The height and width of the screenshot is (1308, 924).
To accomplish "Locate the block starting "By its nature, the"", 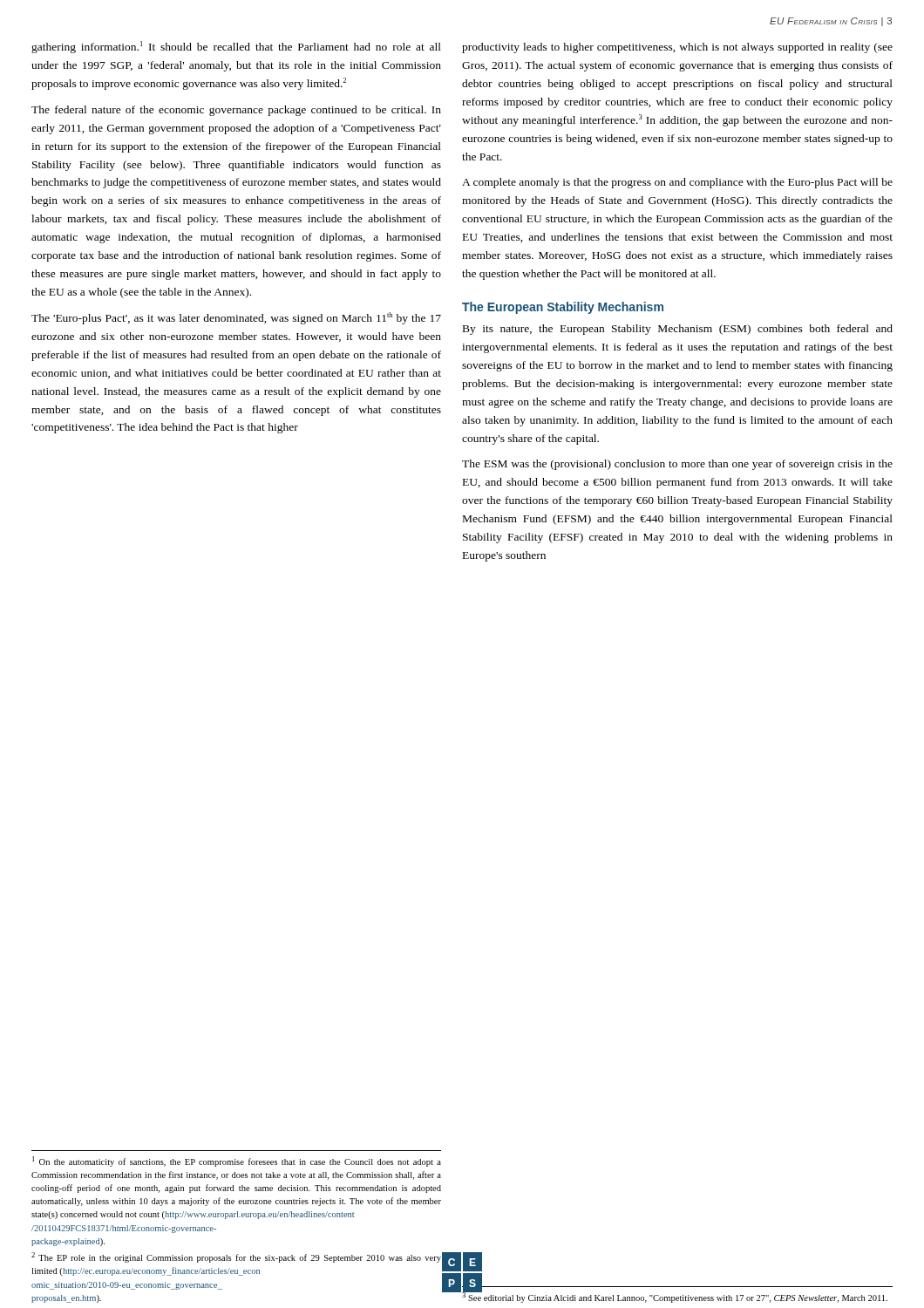I will click(677, 384).
